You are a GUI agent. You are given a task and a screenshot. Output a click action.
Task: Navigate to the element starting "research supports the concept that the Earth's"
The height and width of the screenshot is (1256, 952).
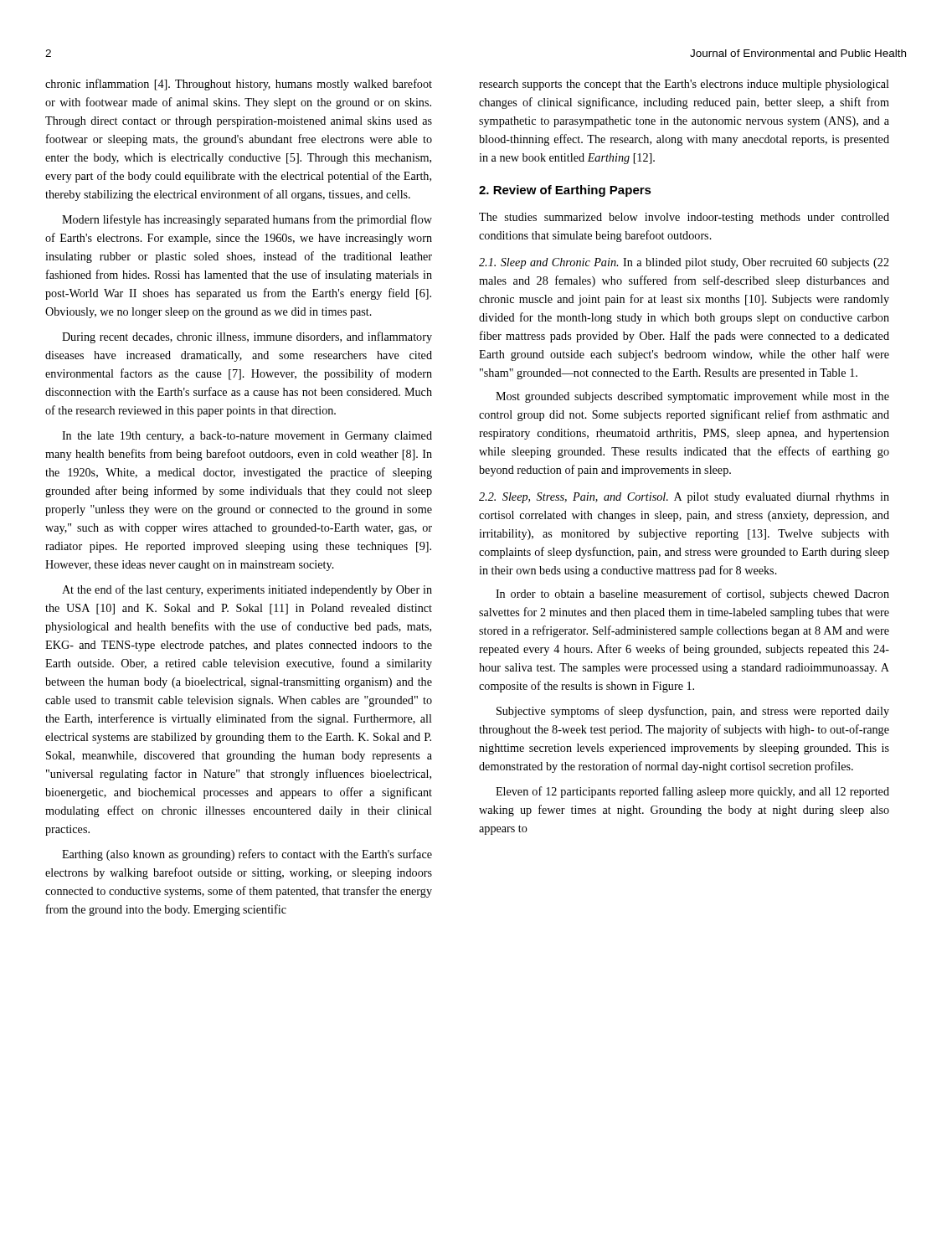684,121
